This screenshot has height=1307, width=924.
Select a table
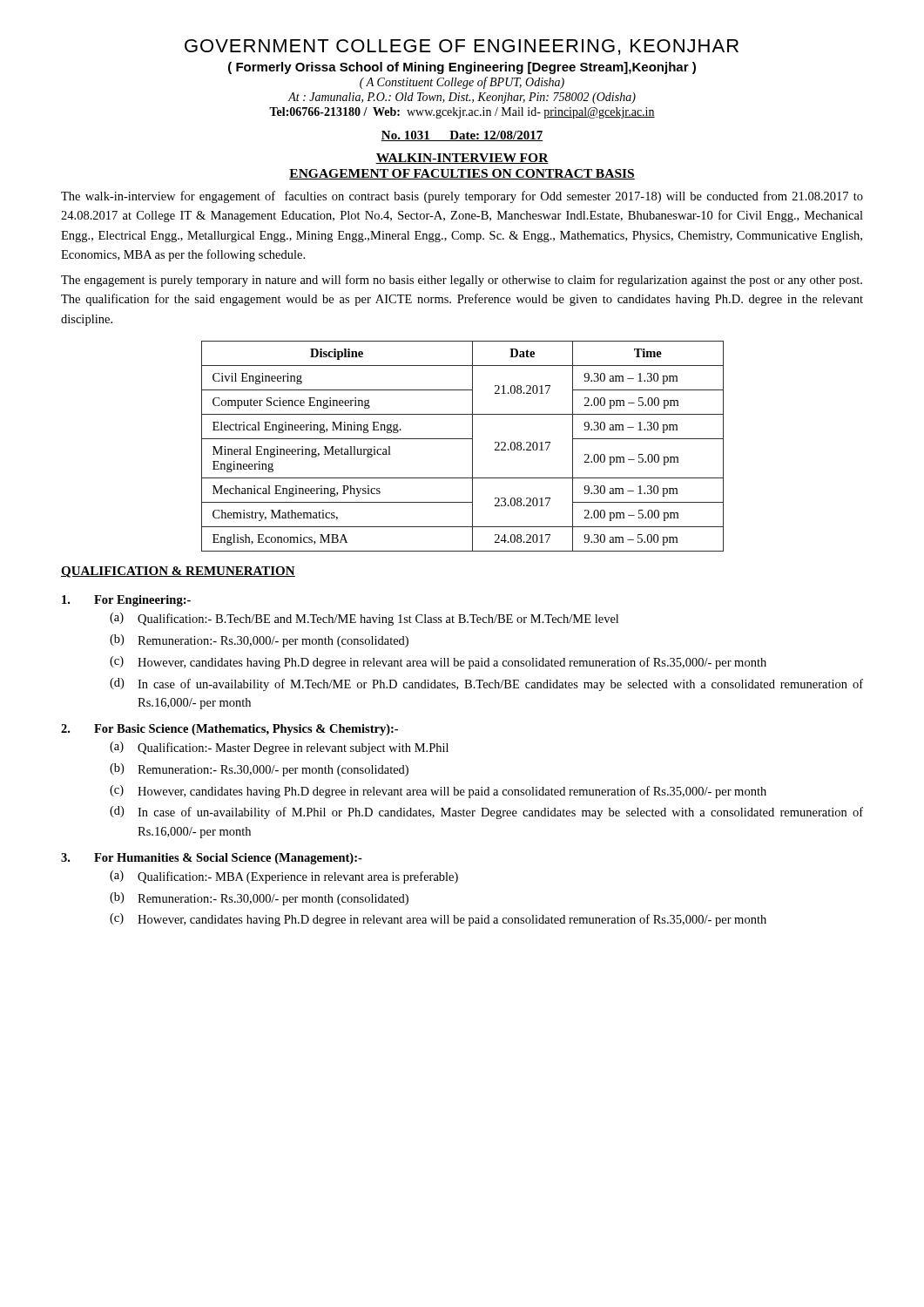tap(462, 446)
